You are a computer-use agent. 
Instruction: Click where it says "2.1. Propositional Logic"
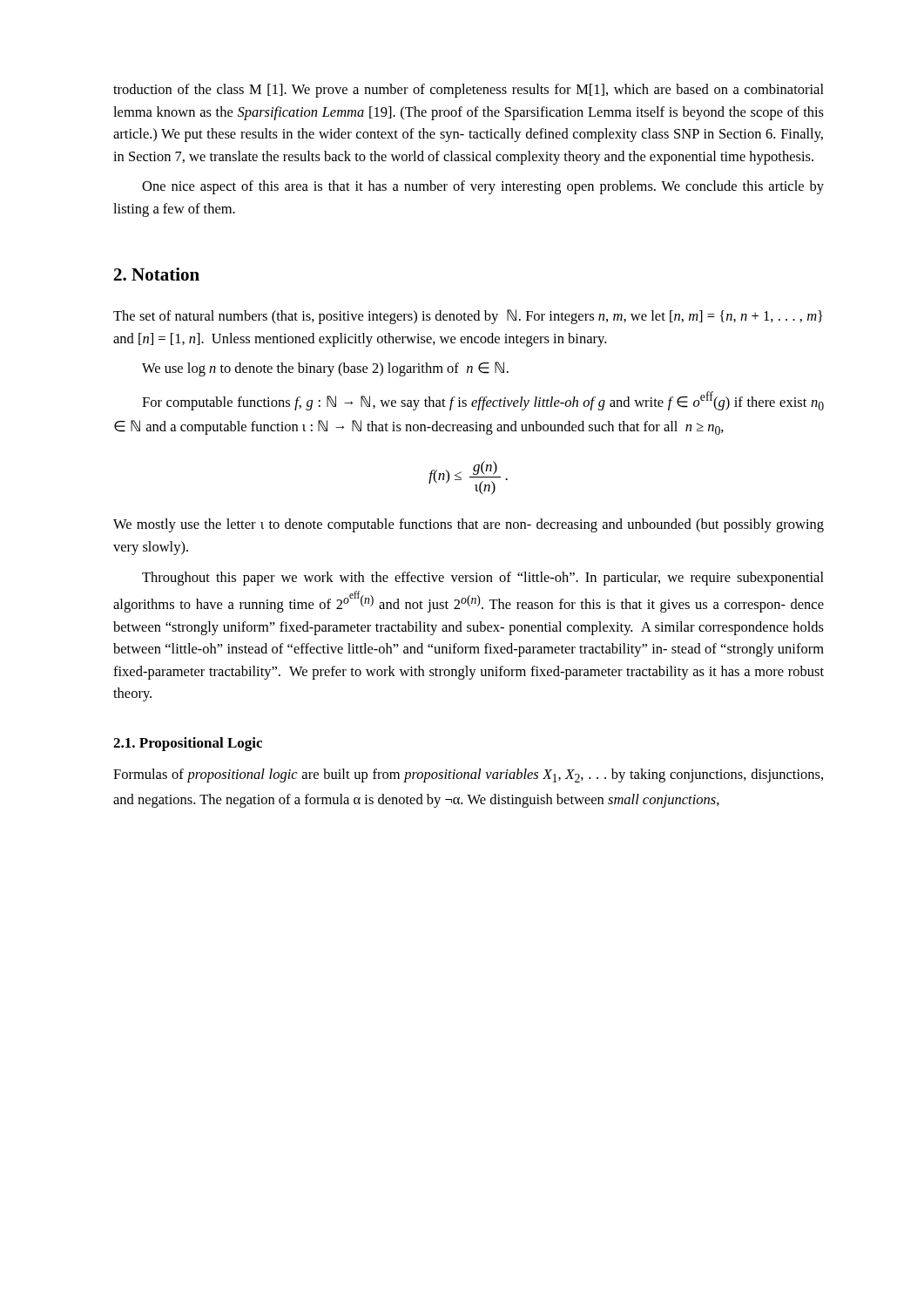[x=188, y=744]
